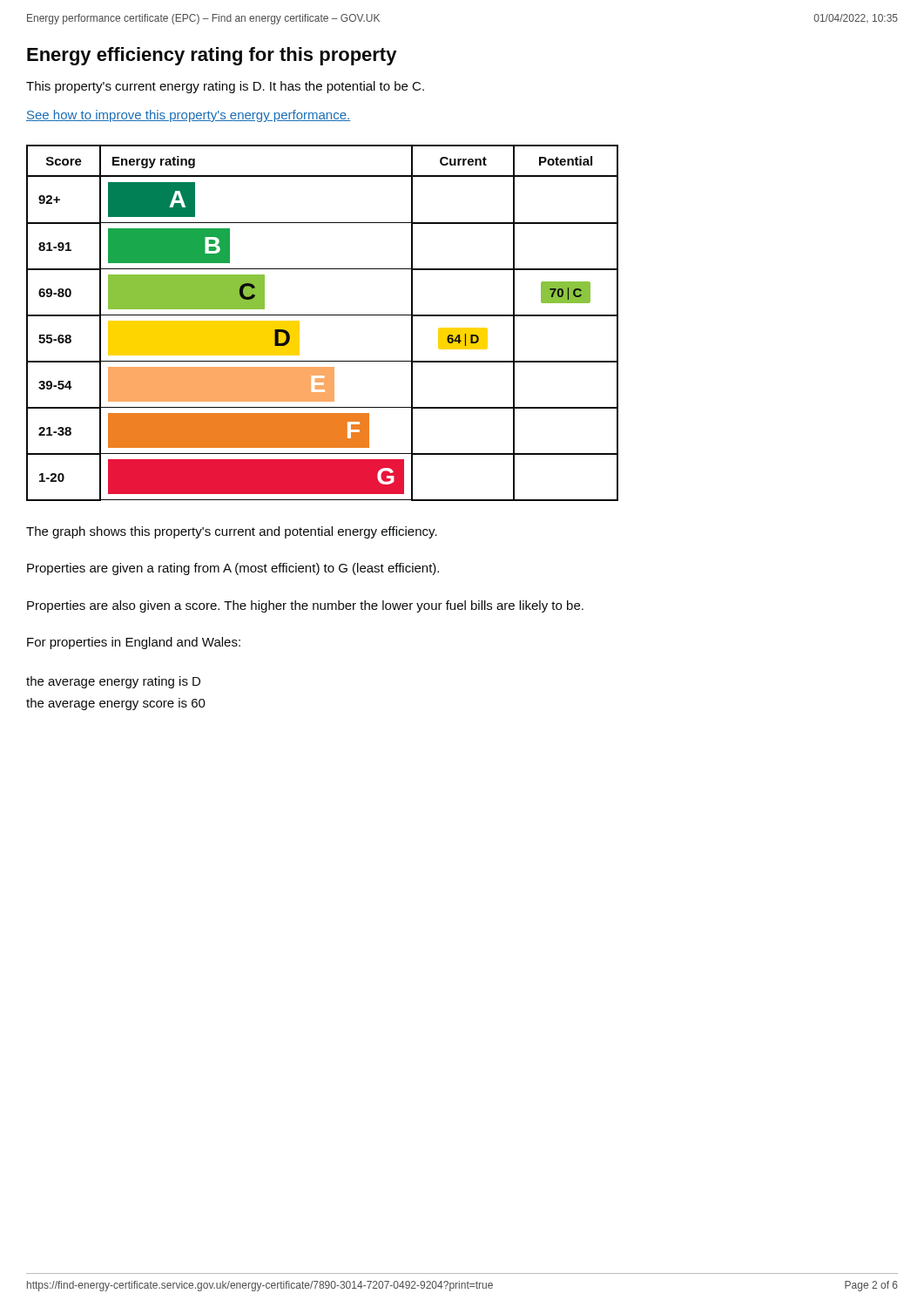Locate the region starting "the average energy rating is D the"
The width and height of the screenshot is (924, 1307).
116,692
